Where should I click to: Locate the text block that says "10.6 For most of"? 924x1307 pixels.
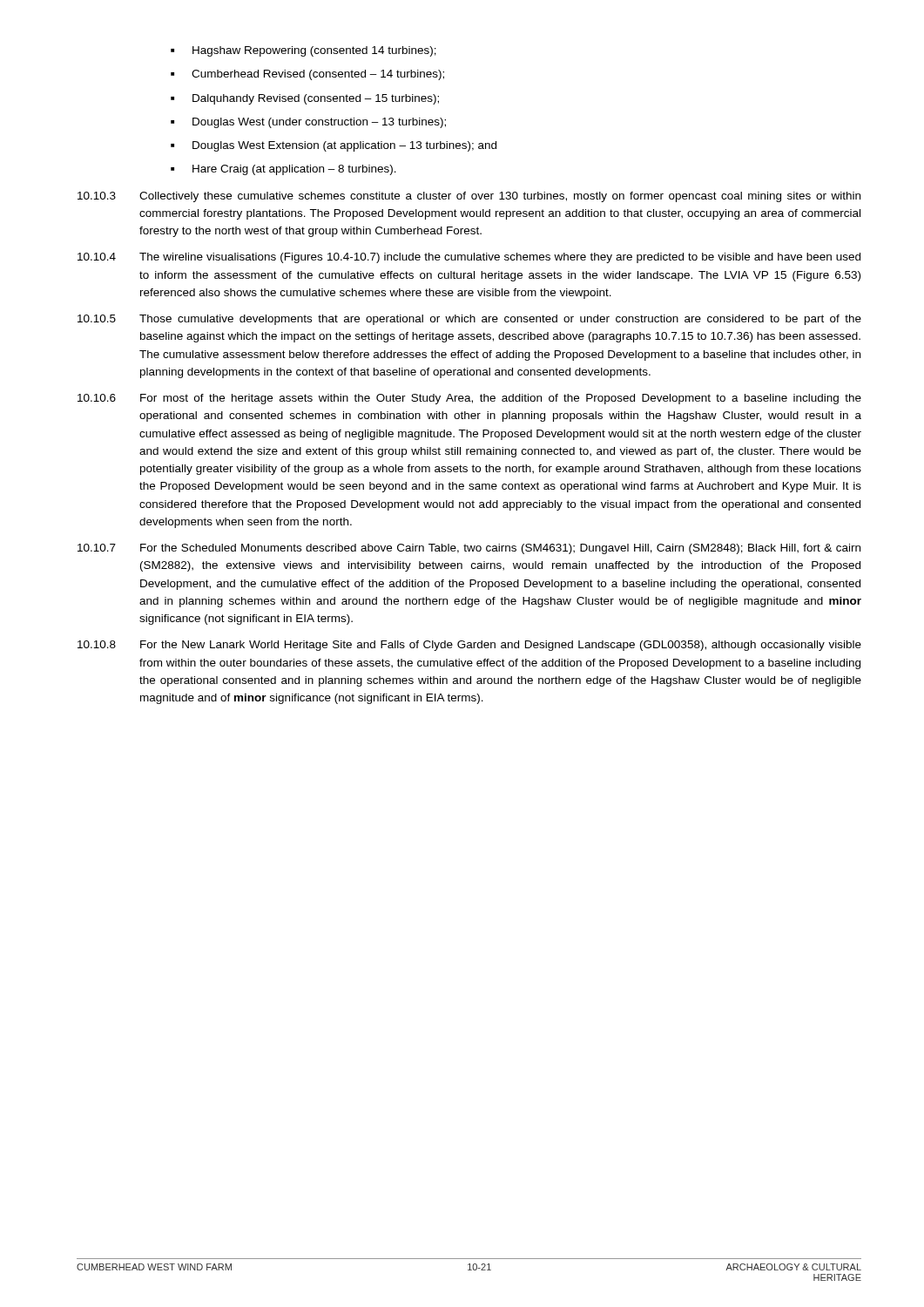469,460
